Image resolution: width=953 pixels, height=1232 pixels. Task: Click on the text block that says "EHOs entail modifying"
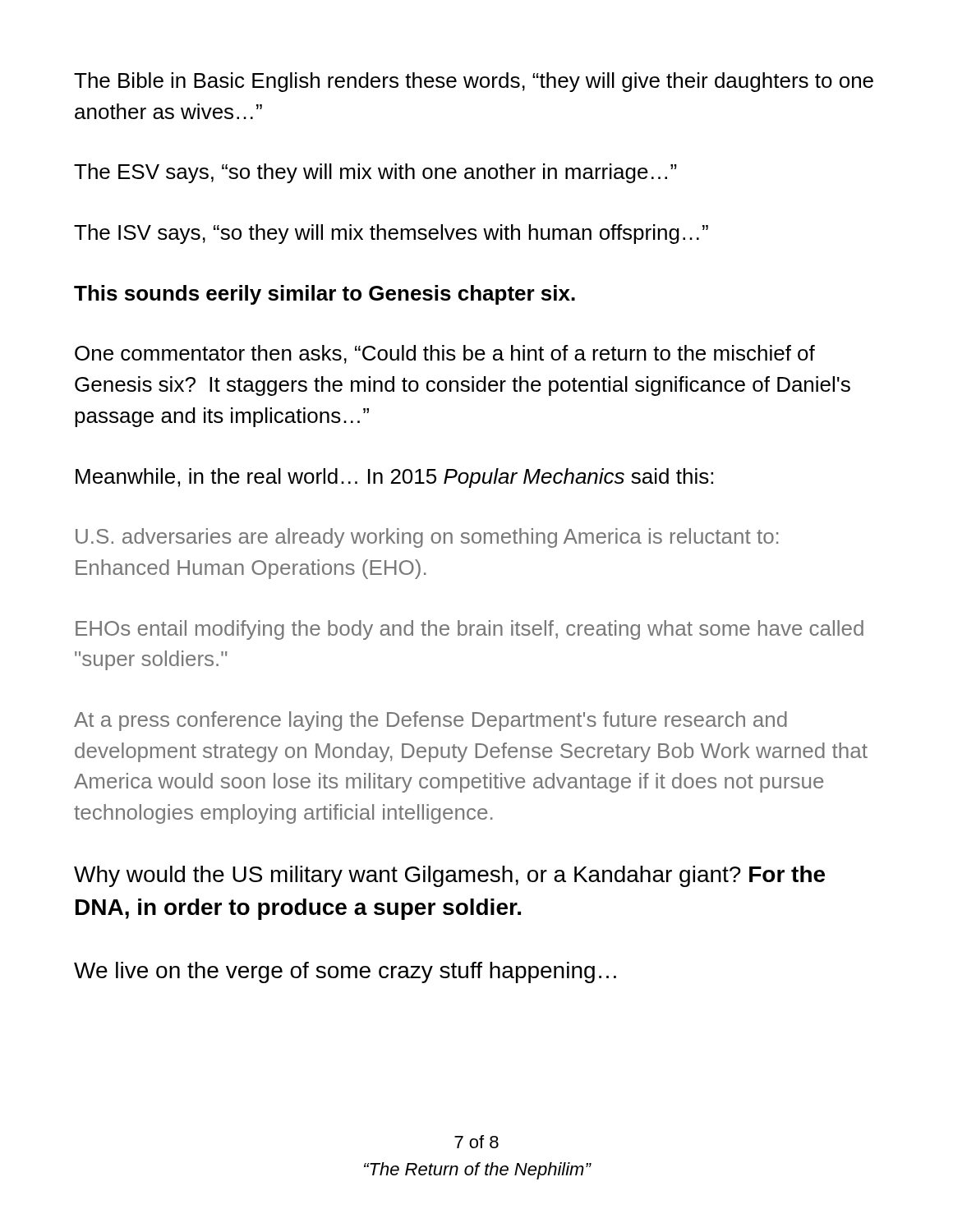[469, 643]
